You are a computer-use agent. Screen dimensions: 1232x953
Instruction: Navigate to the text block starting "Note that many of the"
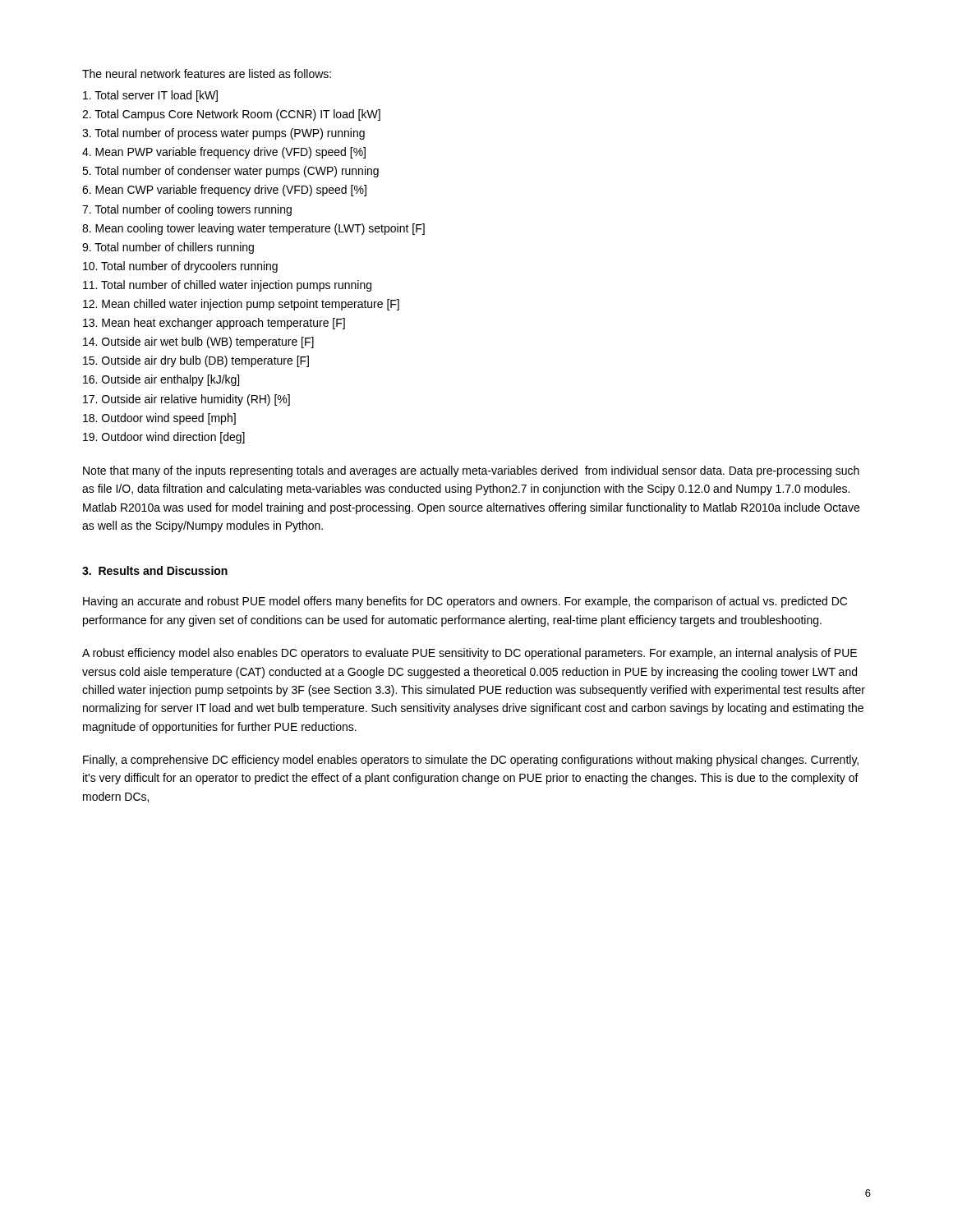click(x=471, y=498)
